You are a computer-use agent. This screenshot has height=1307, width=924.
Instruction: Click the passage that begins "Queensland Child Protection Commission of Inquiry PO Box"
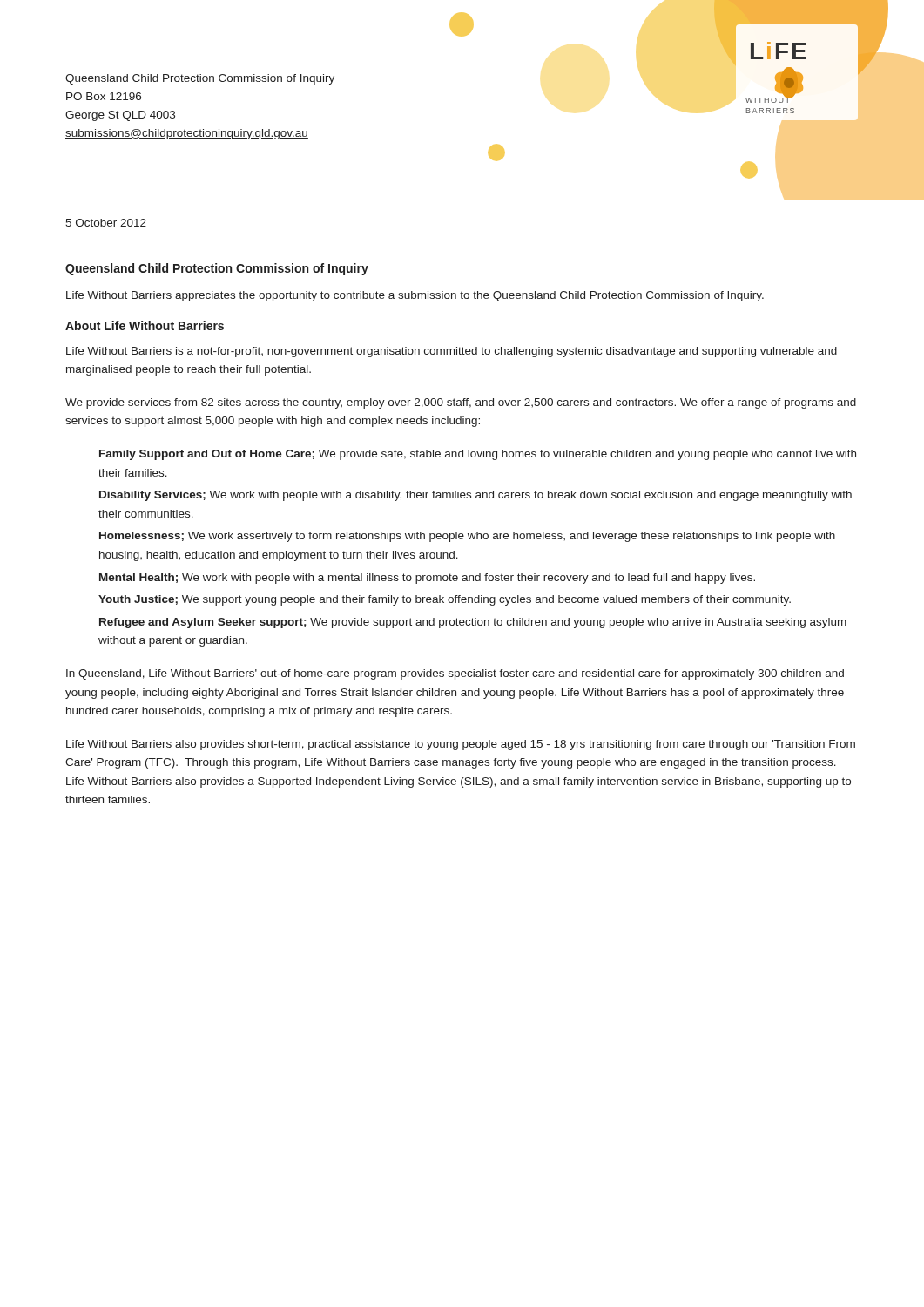[x=200, y=79]
